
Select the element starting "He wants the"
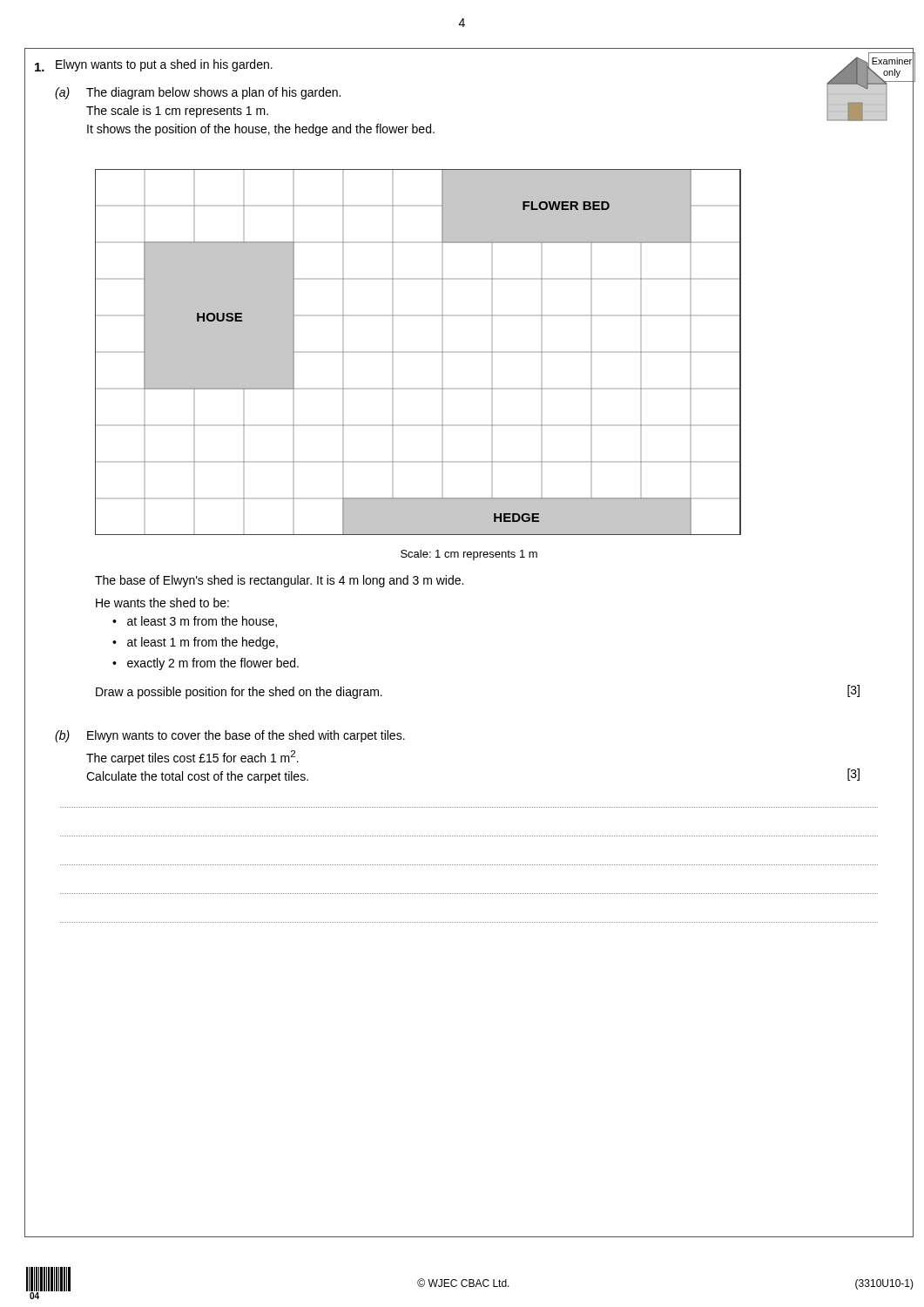pos(162,603)
